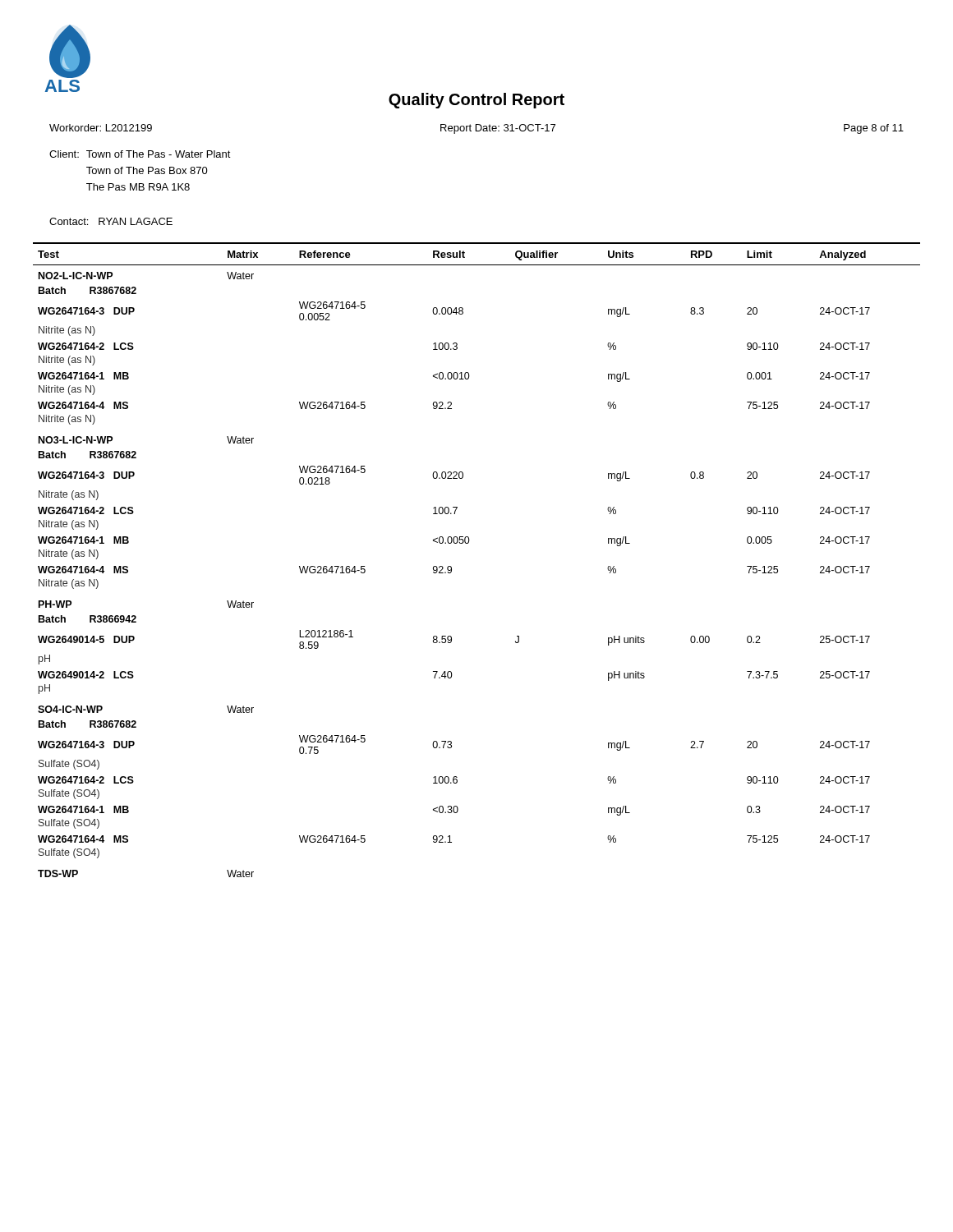Click on the table containing "Nitrite (as N)"
The width and height of the screenshot is (953, 1232).
(x=476, y=562)
